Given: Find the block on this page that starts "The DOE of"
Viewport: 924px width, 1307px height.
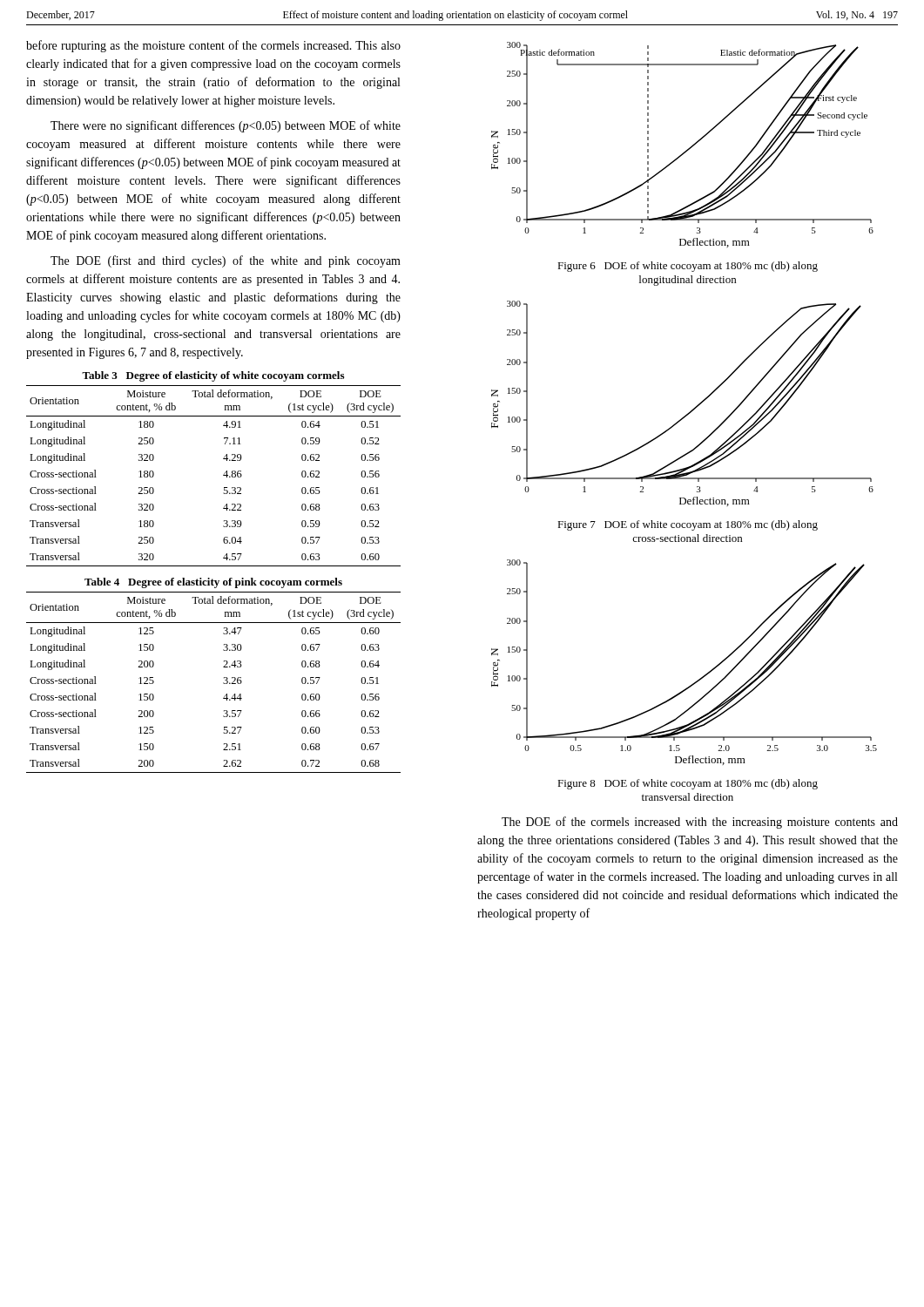Looking at the screenshot, I should [x=688, y=868].
